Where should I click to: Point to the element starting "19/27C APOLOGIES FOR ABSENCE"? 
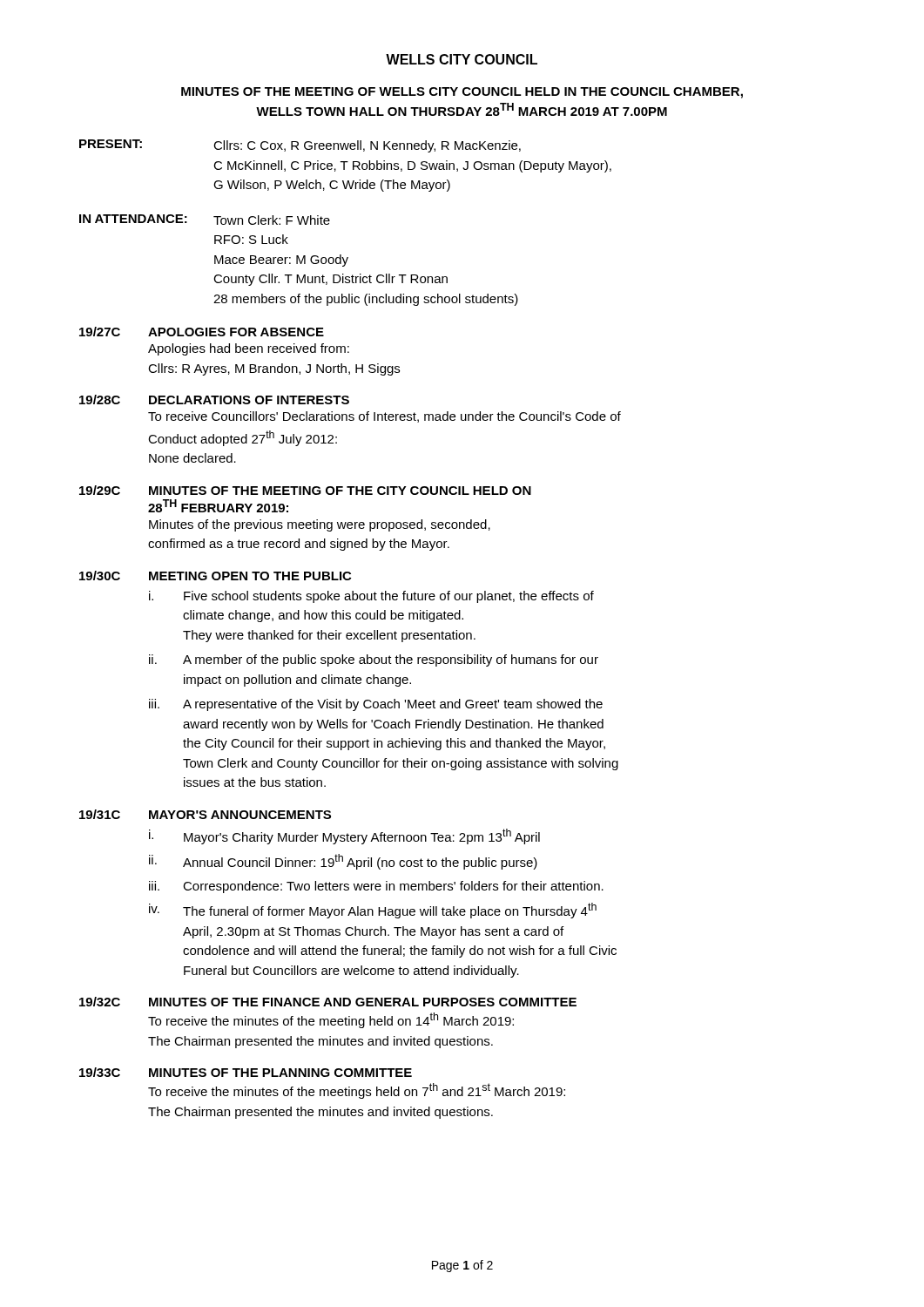(201, 332)
